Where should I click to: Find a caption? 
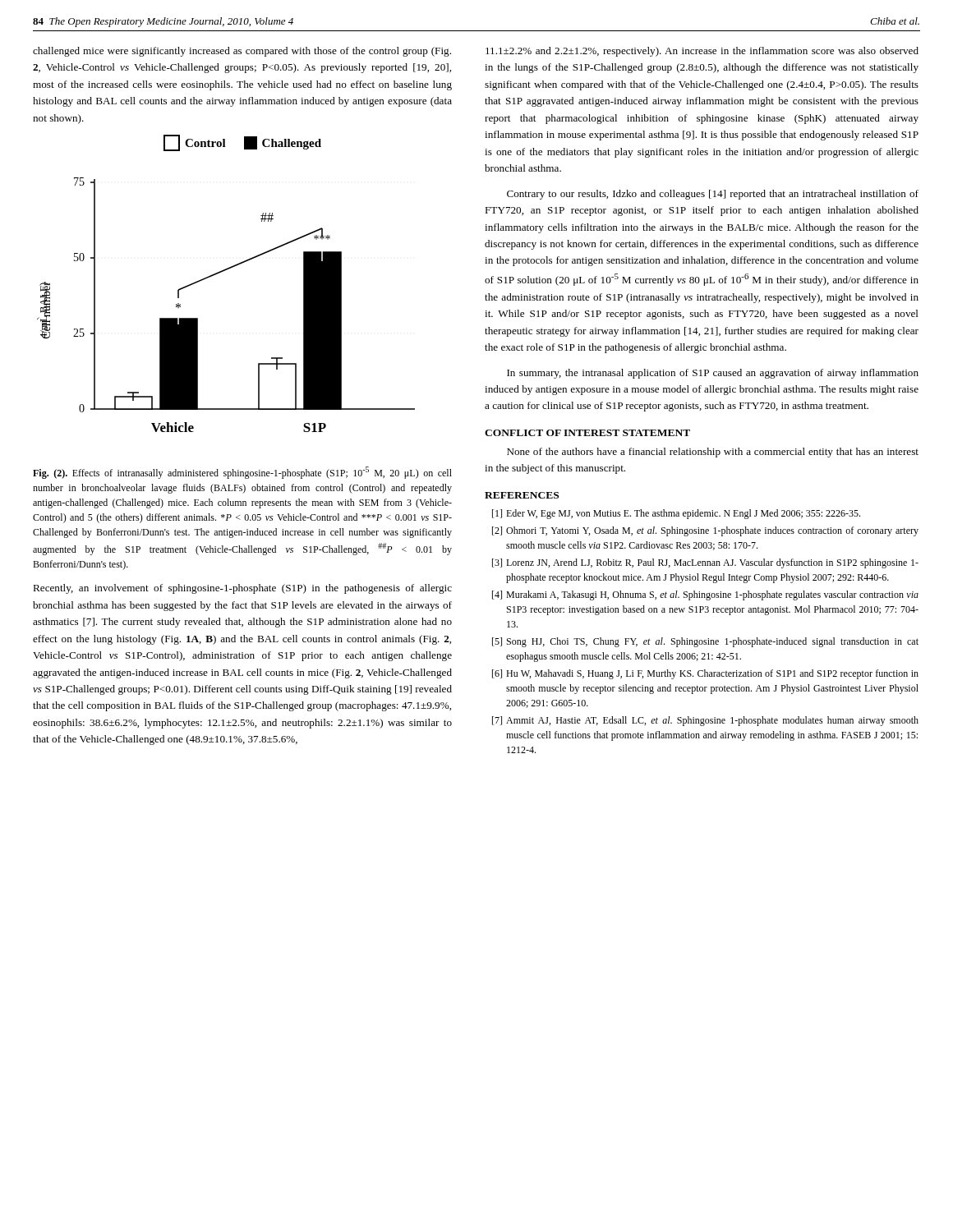[x=242, y=518]
